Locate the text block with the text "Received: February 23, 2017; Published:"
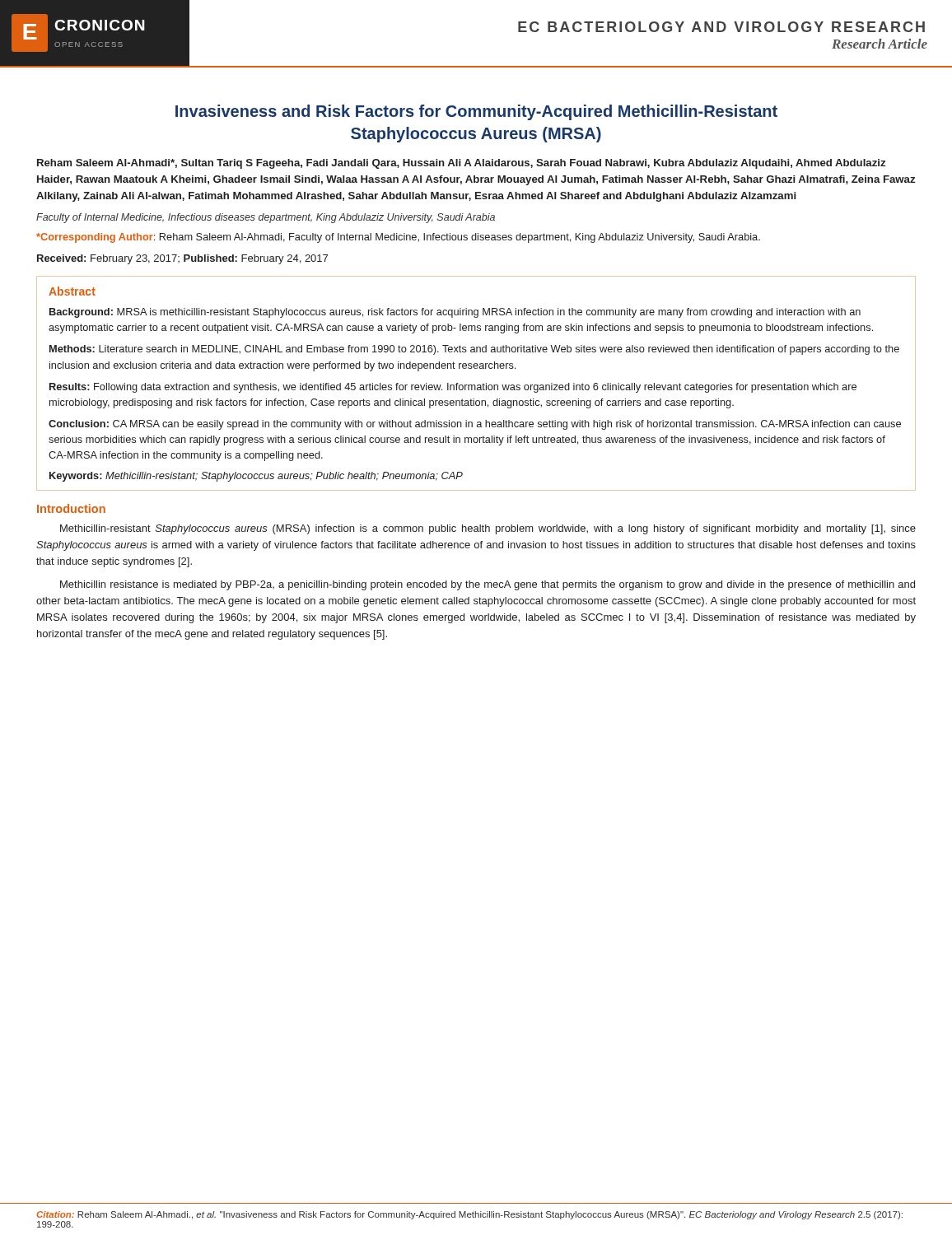This screenshot has height=1235, width=952. (x=182, y=258)
